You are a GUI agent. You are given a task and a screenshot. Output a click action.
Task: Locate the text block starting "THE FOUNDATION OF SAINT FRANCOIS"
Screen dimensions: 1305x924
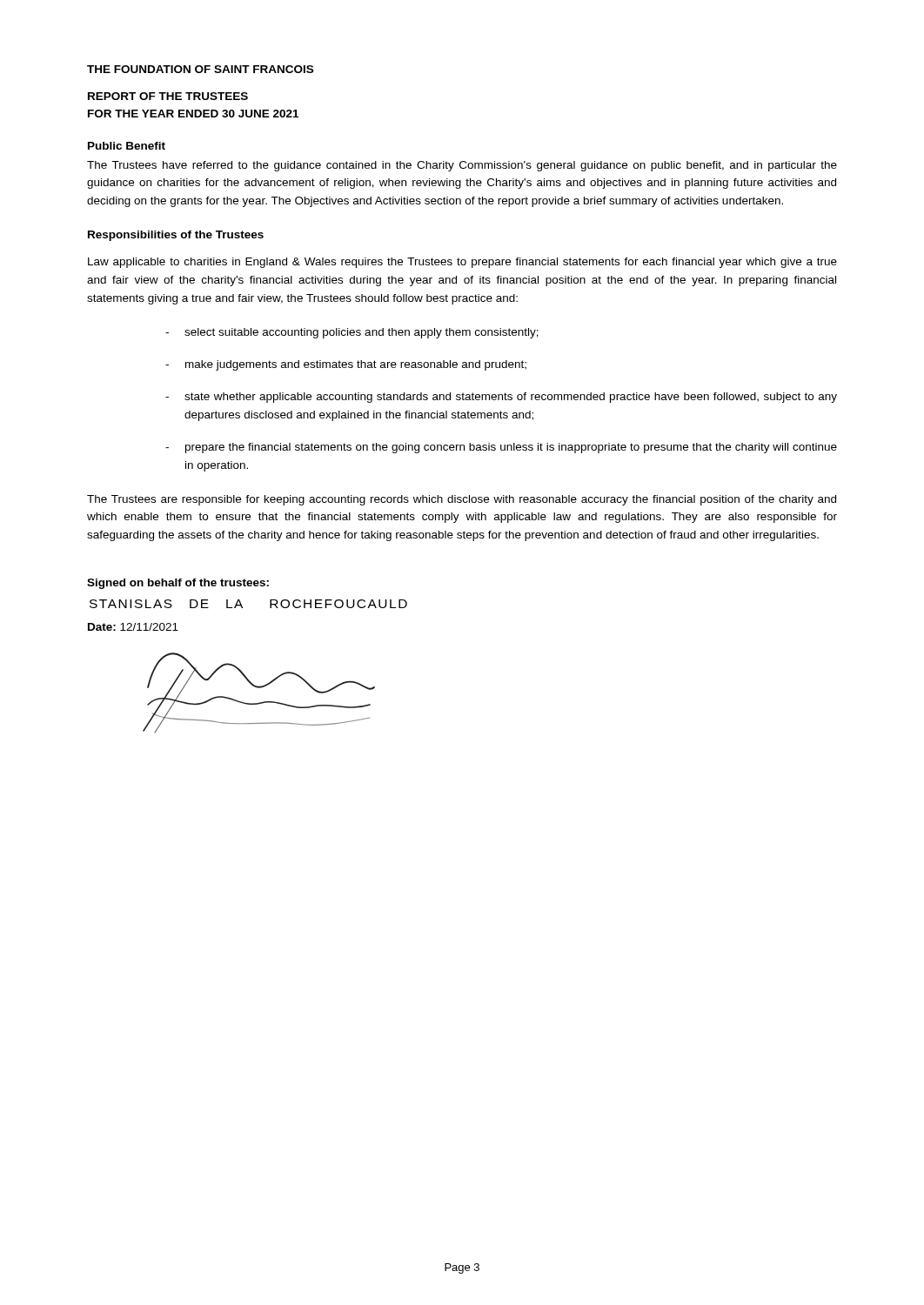[200, 69]
